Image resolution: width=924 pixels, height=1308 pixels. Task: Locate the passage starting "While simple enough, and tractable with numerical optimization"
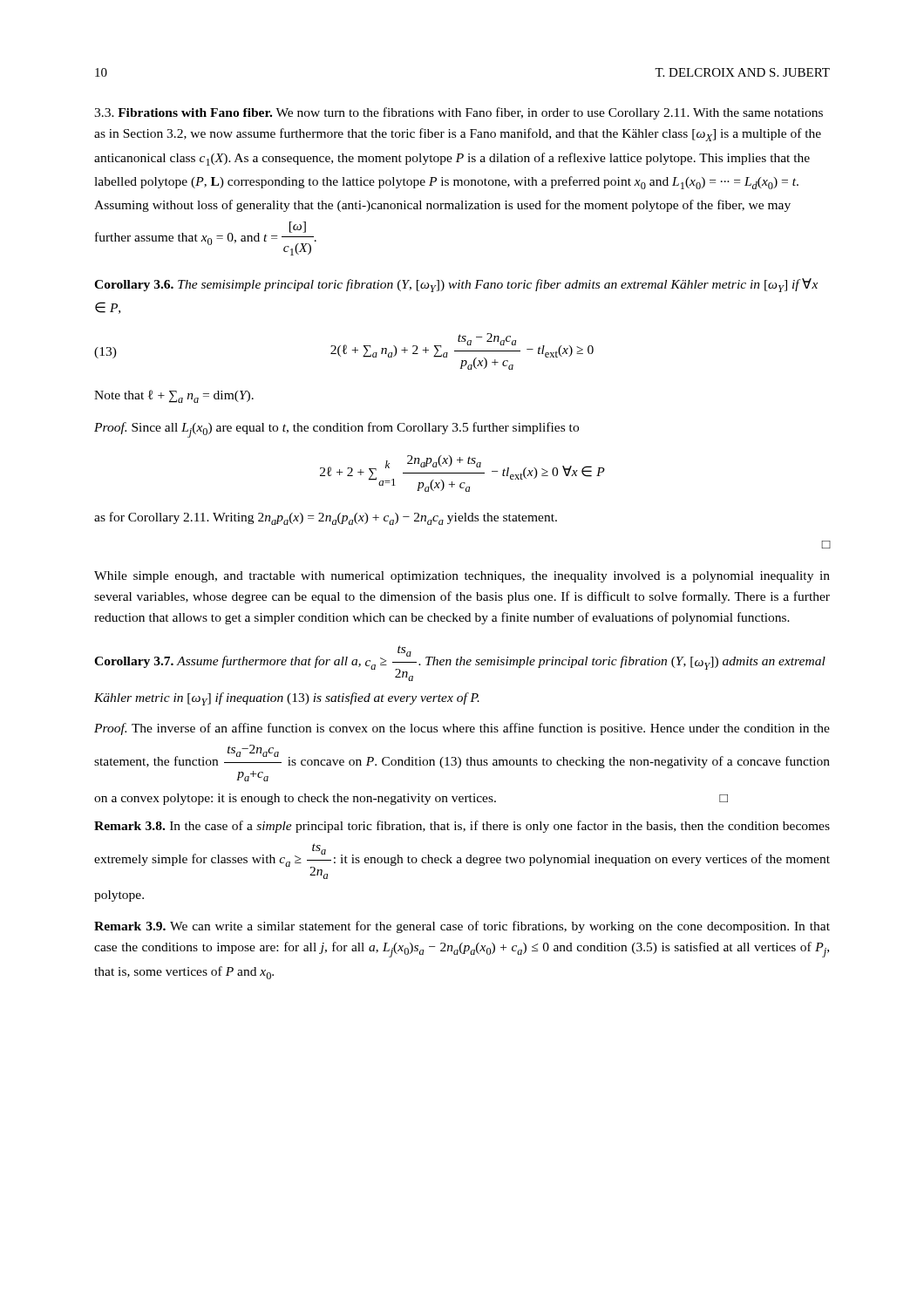(462, 596)
